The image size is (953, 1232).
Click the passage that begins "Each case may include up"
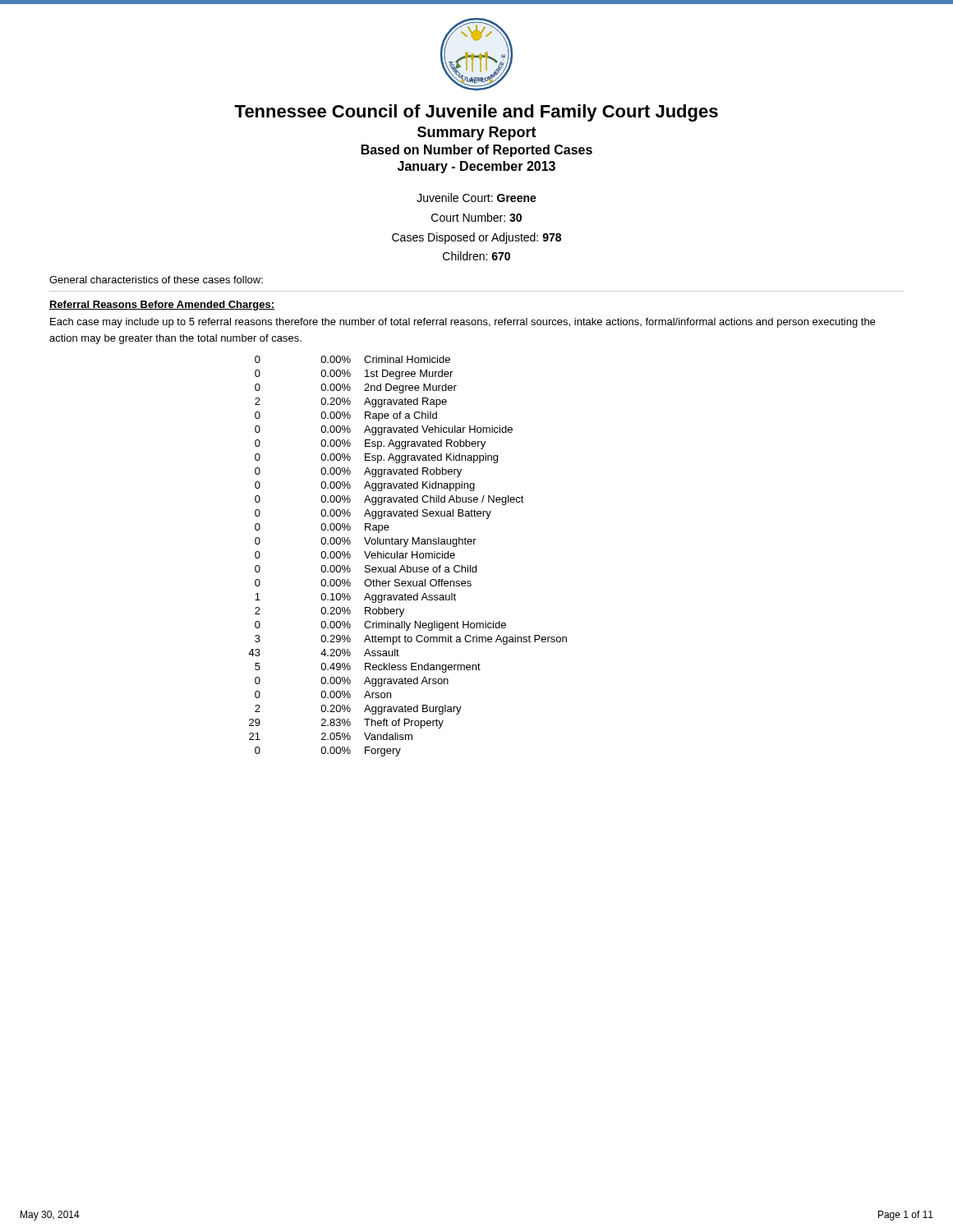(x=462, y=330)
